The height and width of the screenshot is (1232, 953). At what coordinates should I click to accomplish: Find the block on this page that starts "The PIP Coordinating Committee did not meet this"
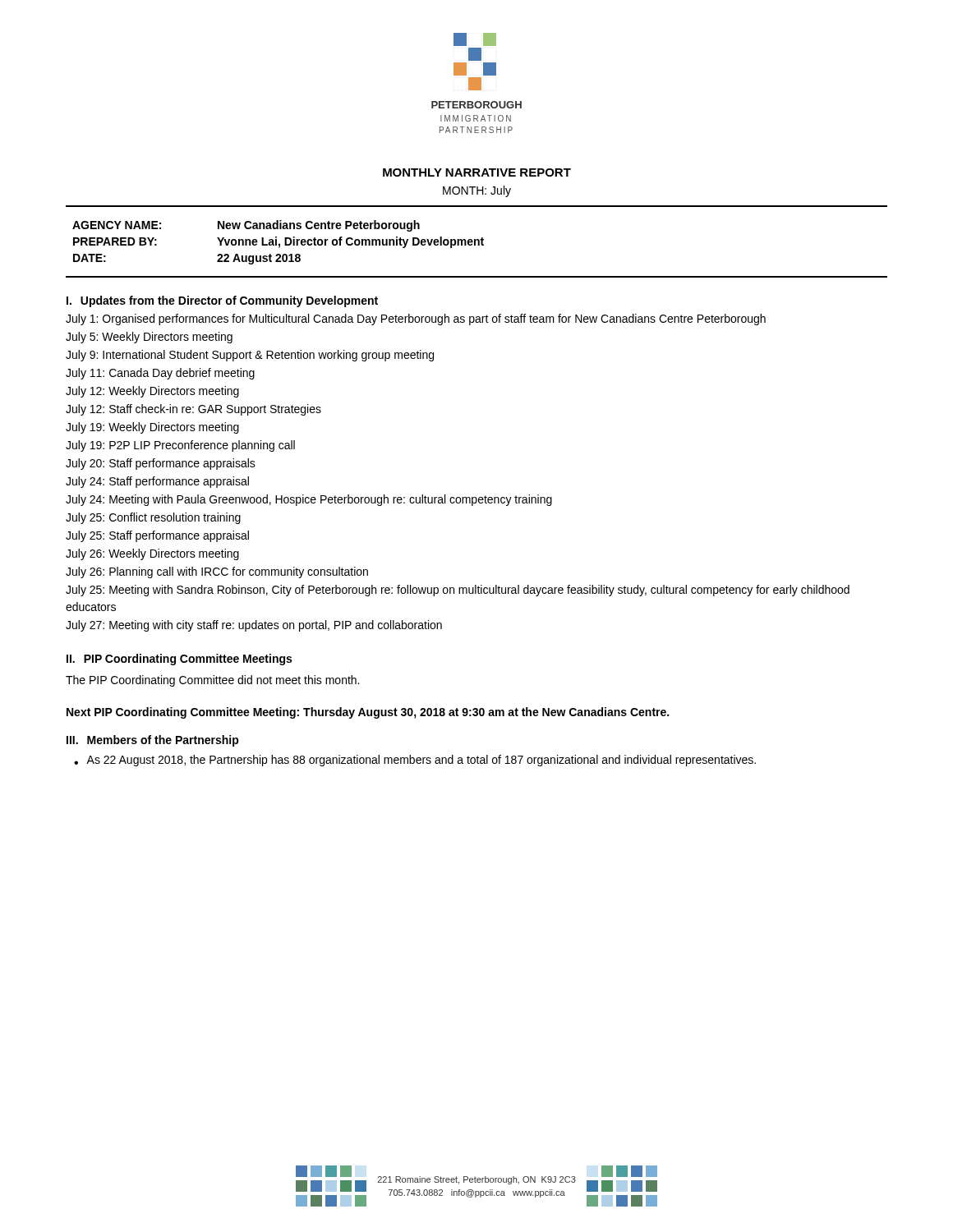(x=213, y=680)
